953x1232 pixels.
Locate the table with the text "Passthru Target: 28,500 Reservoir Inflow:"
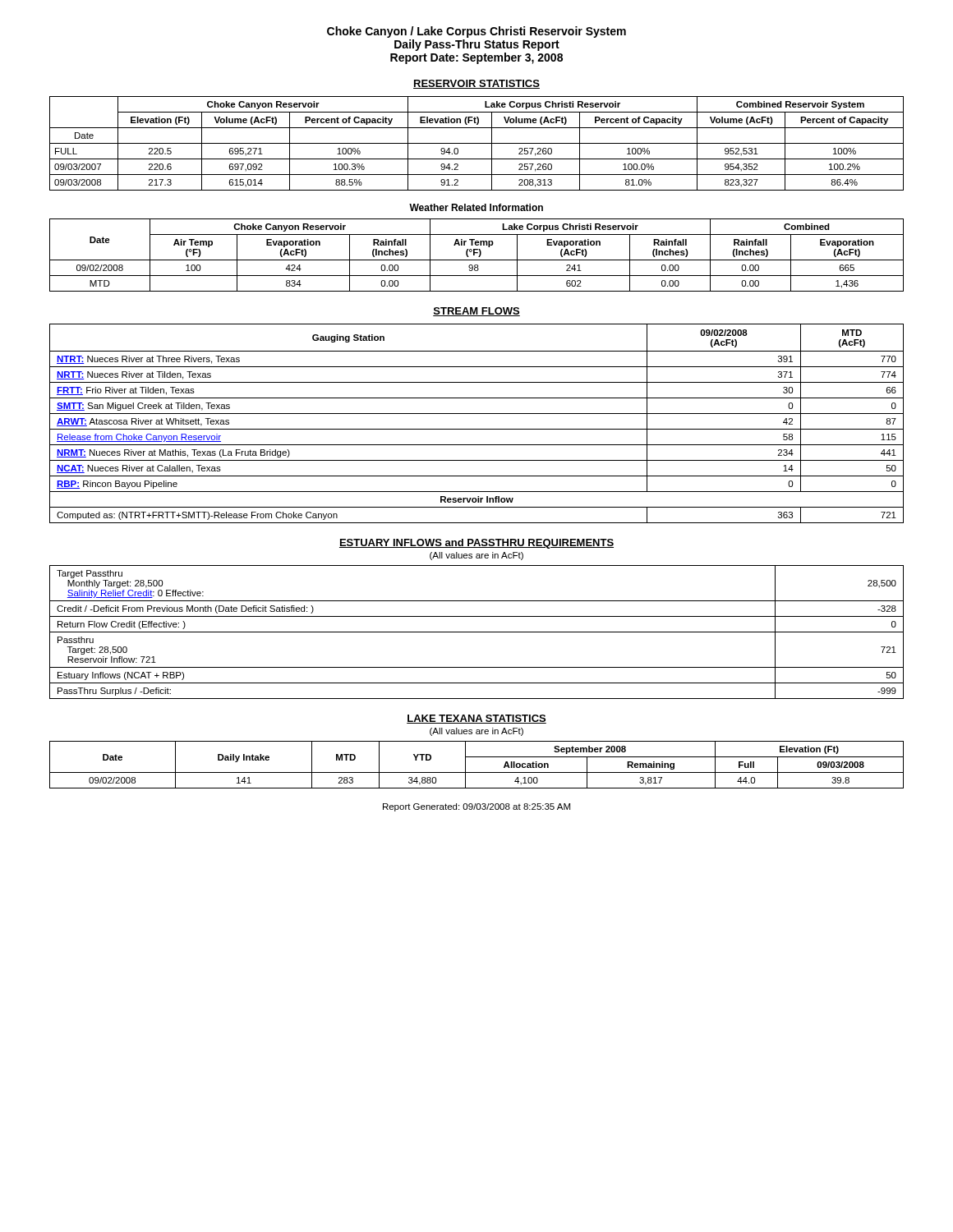[476, 632]
